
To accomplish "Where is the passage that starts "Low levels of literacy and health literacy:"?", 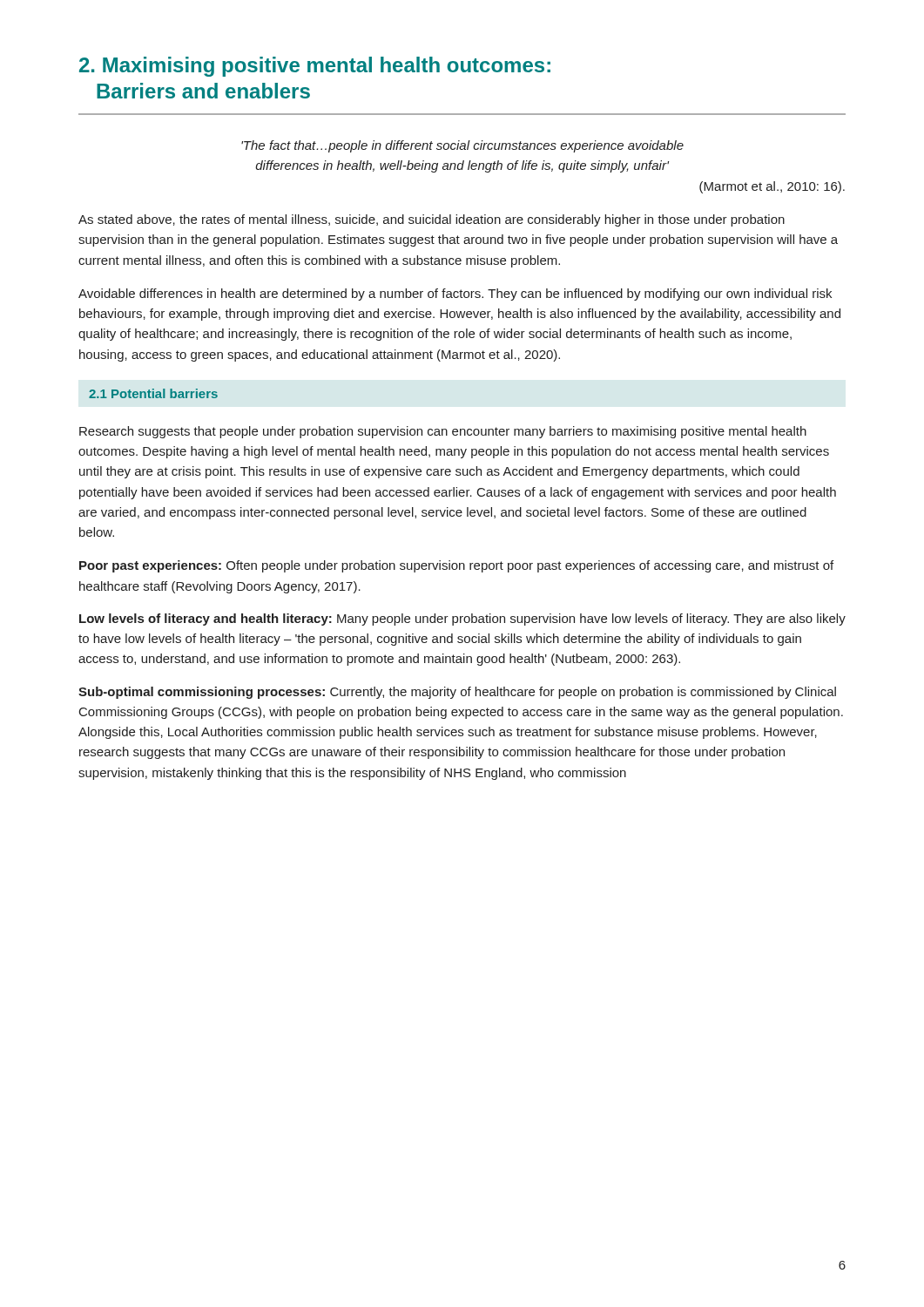I will pyautogui.click(x=462, y=638).
